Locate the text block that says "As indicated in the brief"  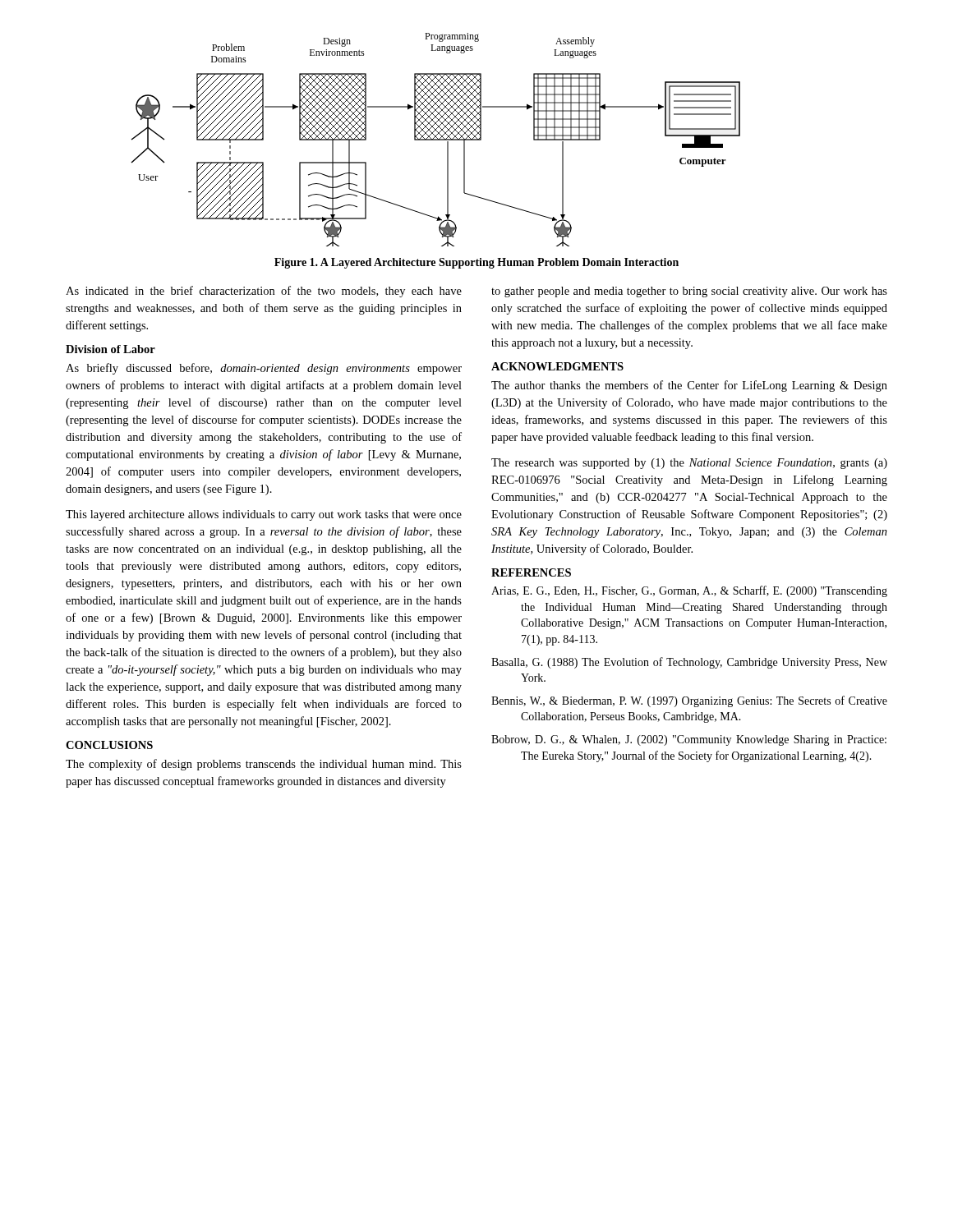coord(264,308)
